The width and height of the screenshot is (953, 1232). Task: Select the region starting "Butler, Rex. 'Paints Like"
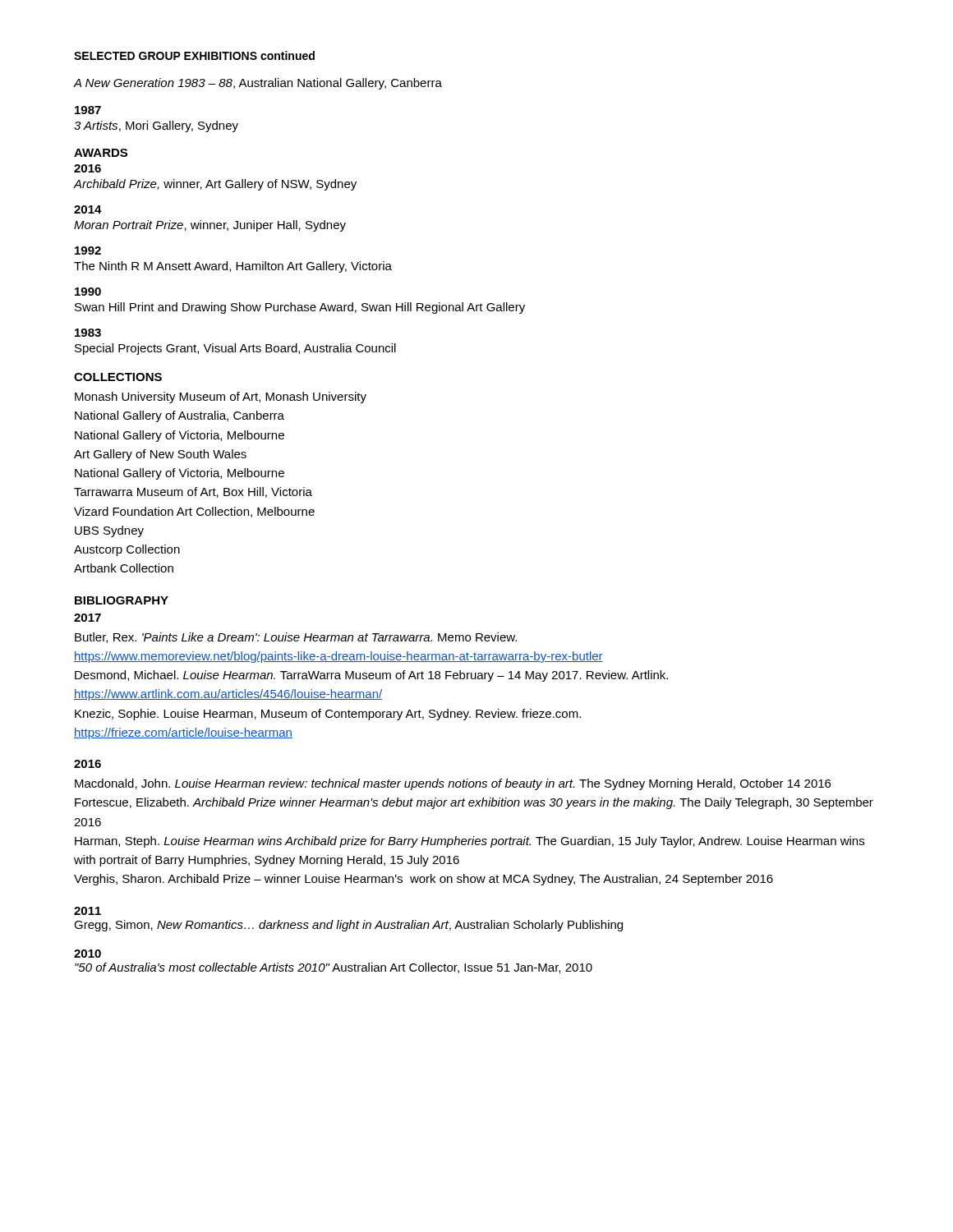[x=372, y=684]
